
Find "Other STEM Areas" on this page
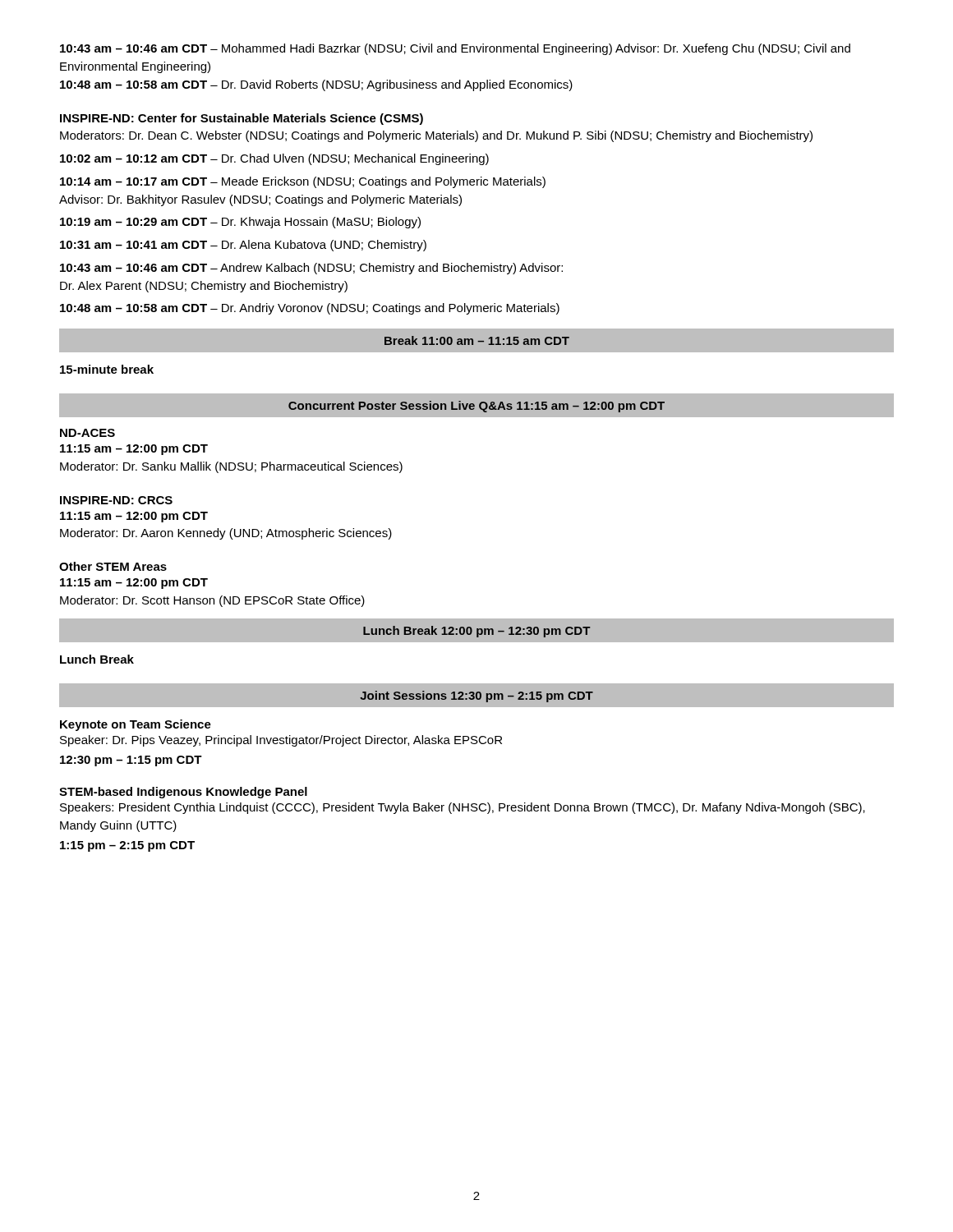pos(113,567)
